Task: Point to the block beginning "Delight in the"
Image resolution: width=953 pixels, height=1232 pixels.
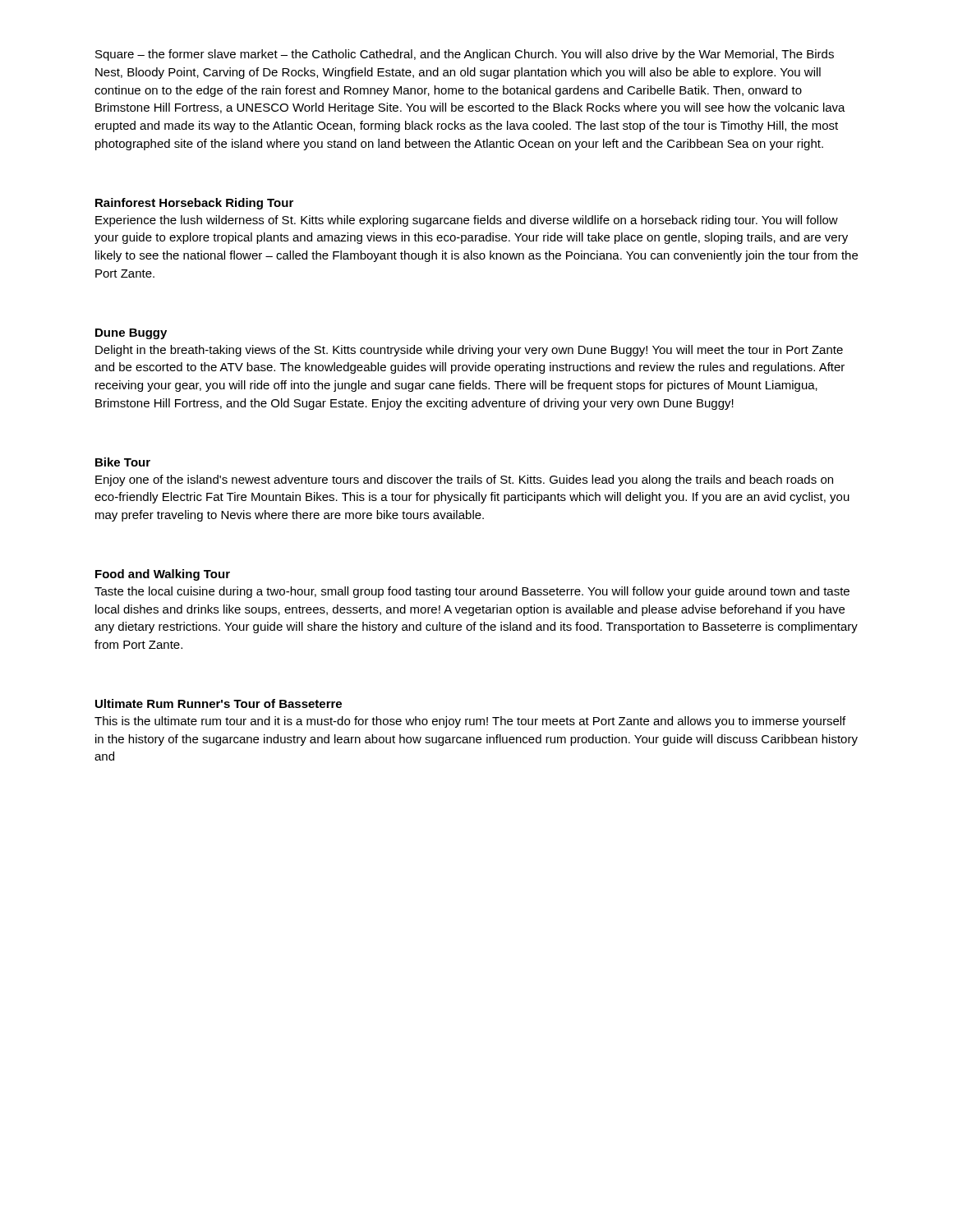Action: point(470,376)
